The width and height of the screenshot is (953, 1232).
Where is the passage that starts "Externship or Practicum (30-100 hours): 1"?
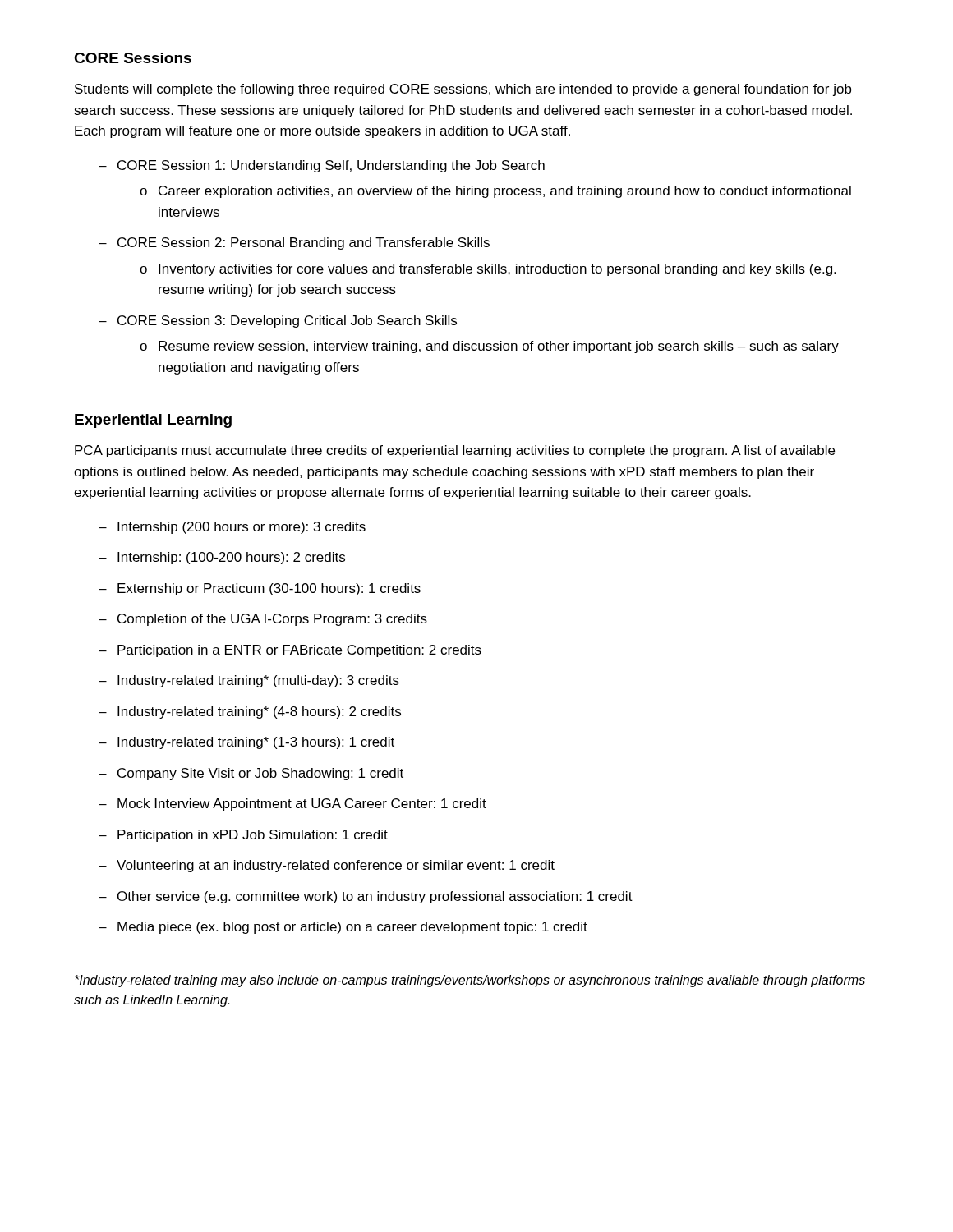(x=269, y=588)
